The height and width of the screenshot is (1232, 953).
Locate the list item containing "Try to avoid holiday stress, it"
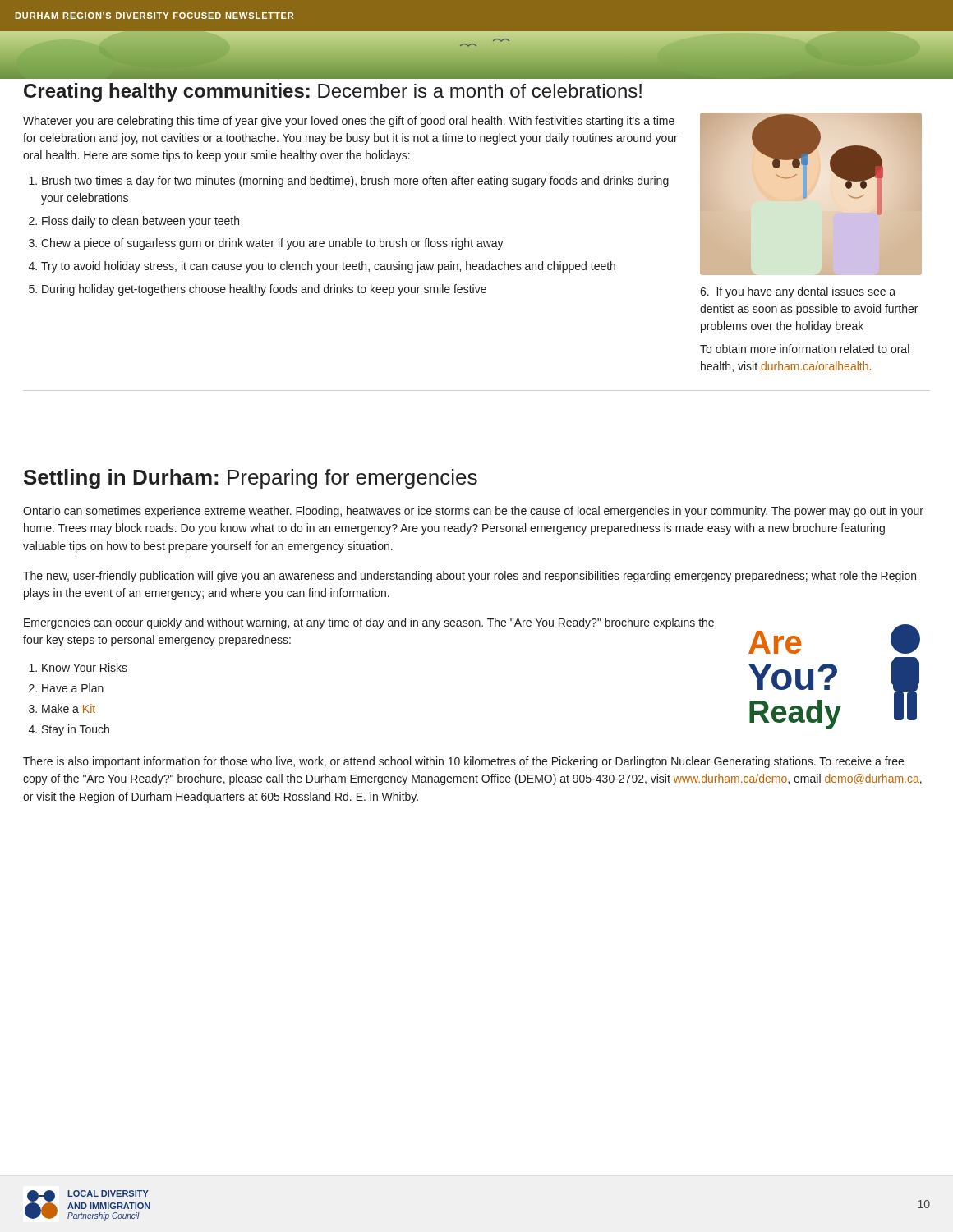click(x=329, y=266)
